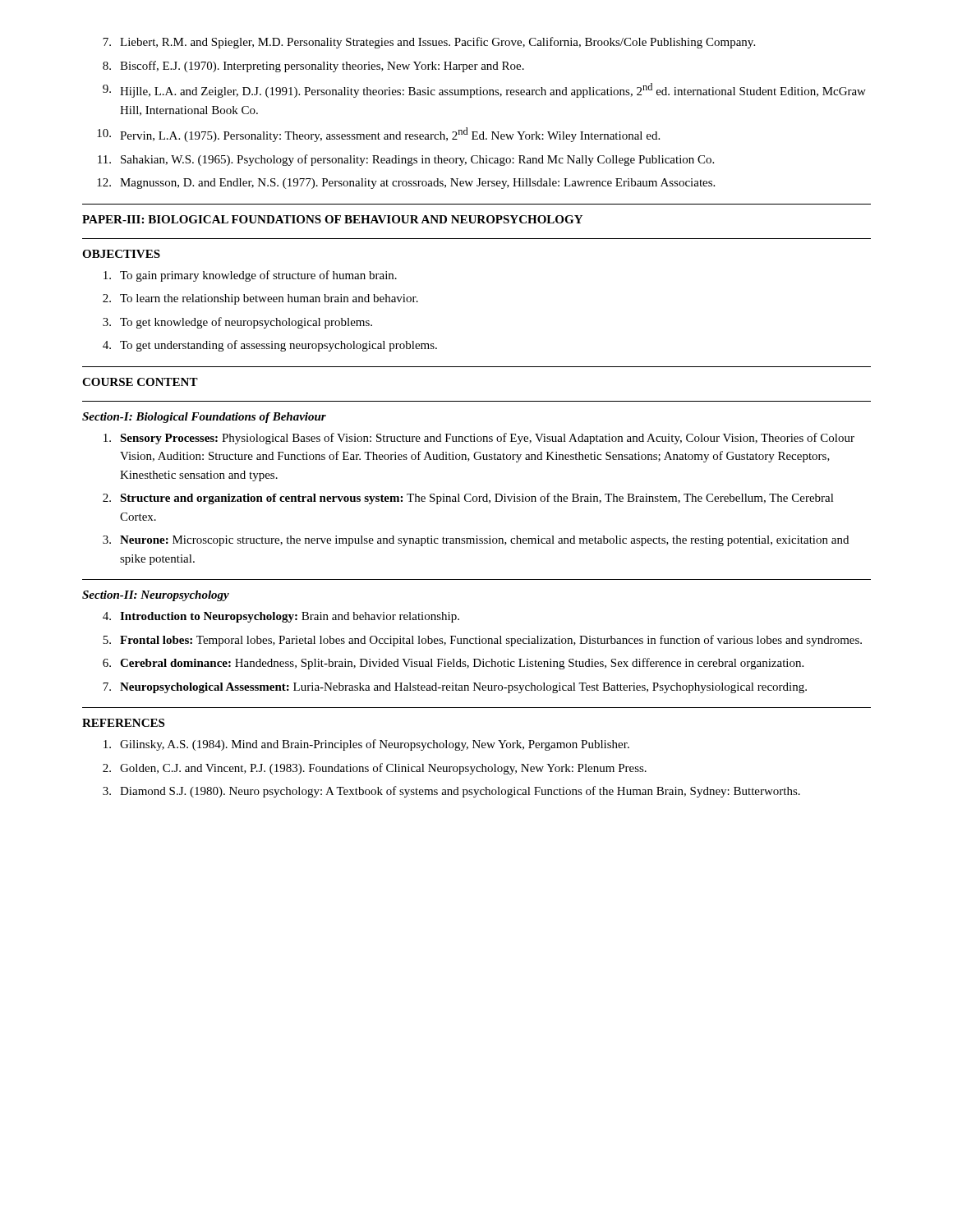Image resolution: width=953 pixels, height=1232 pixels.
Task: Select the list item containing "5. Frontal lobes: Temporal lobes, Parietal lobes and"
Action: [476, 640]
